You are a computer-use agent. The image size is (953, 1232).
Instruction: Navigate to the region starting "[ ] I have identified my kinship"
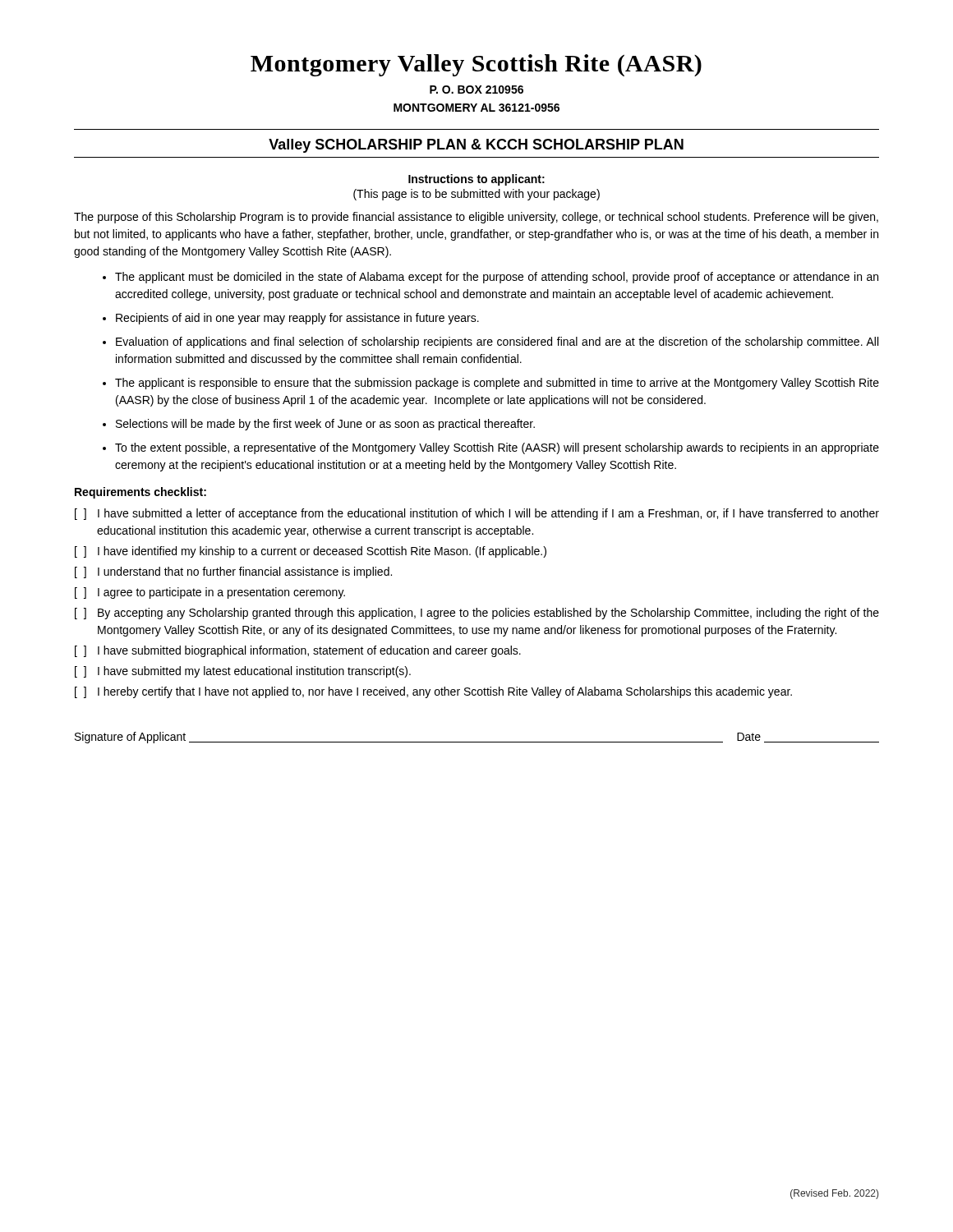coord(476,551)
